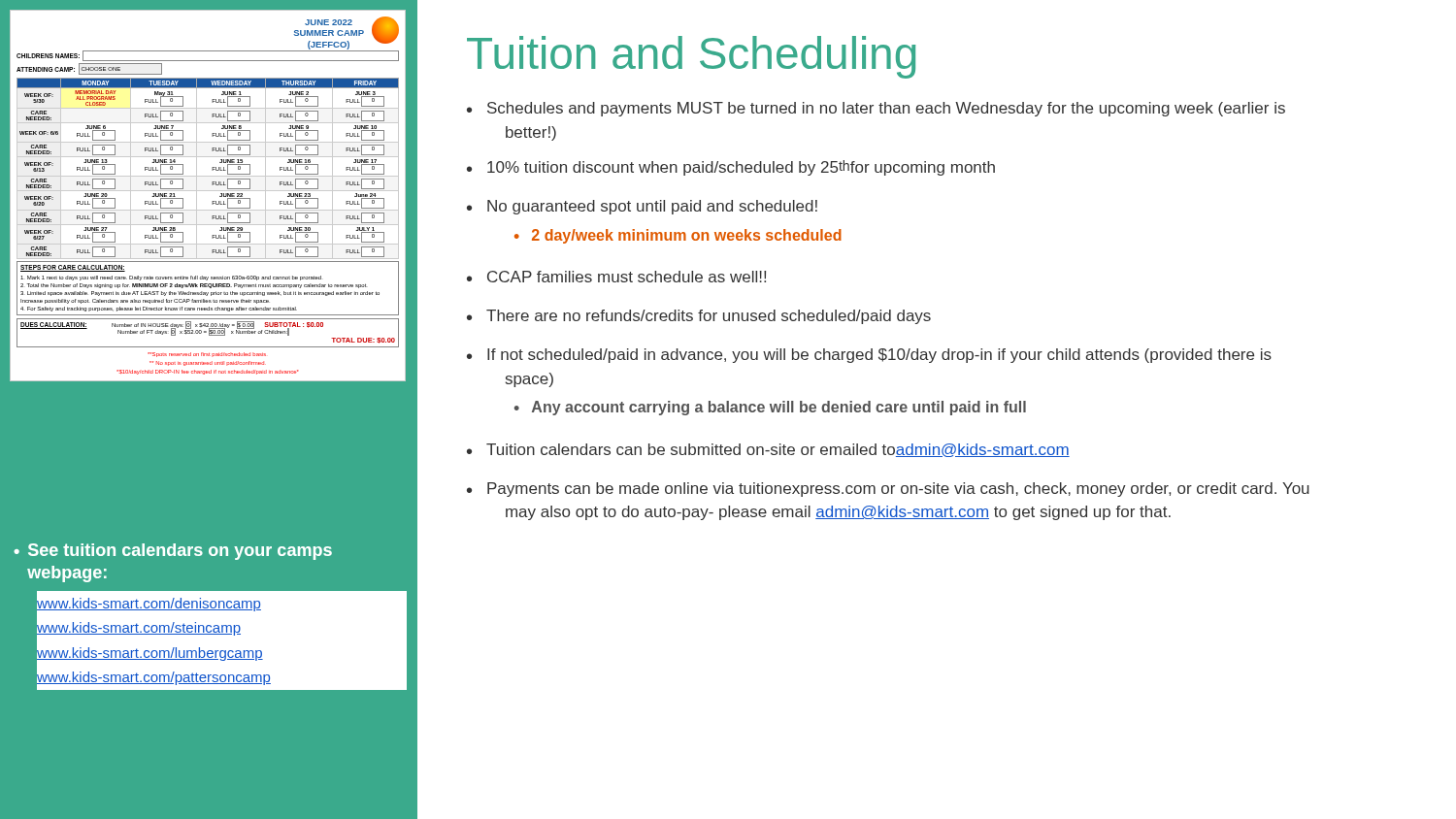Find the list item that says "Any account carrying a"
This screenshot has width=1456, height=819.
[779, 408]
